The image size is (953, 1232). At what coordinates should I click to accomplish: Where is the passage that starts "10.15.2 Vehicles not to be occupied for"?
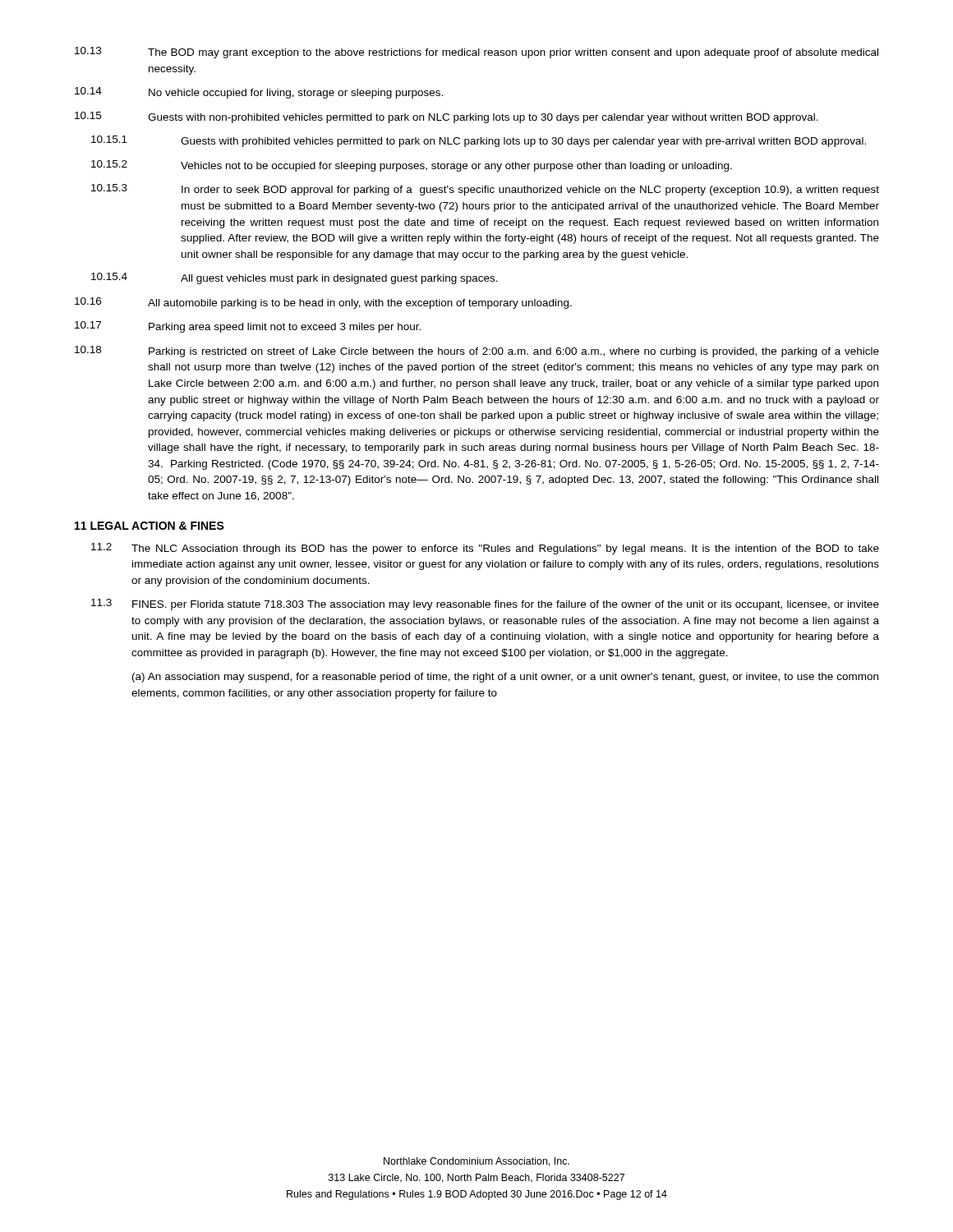[476, 166]
